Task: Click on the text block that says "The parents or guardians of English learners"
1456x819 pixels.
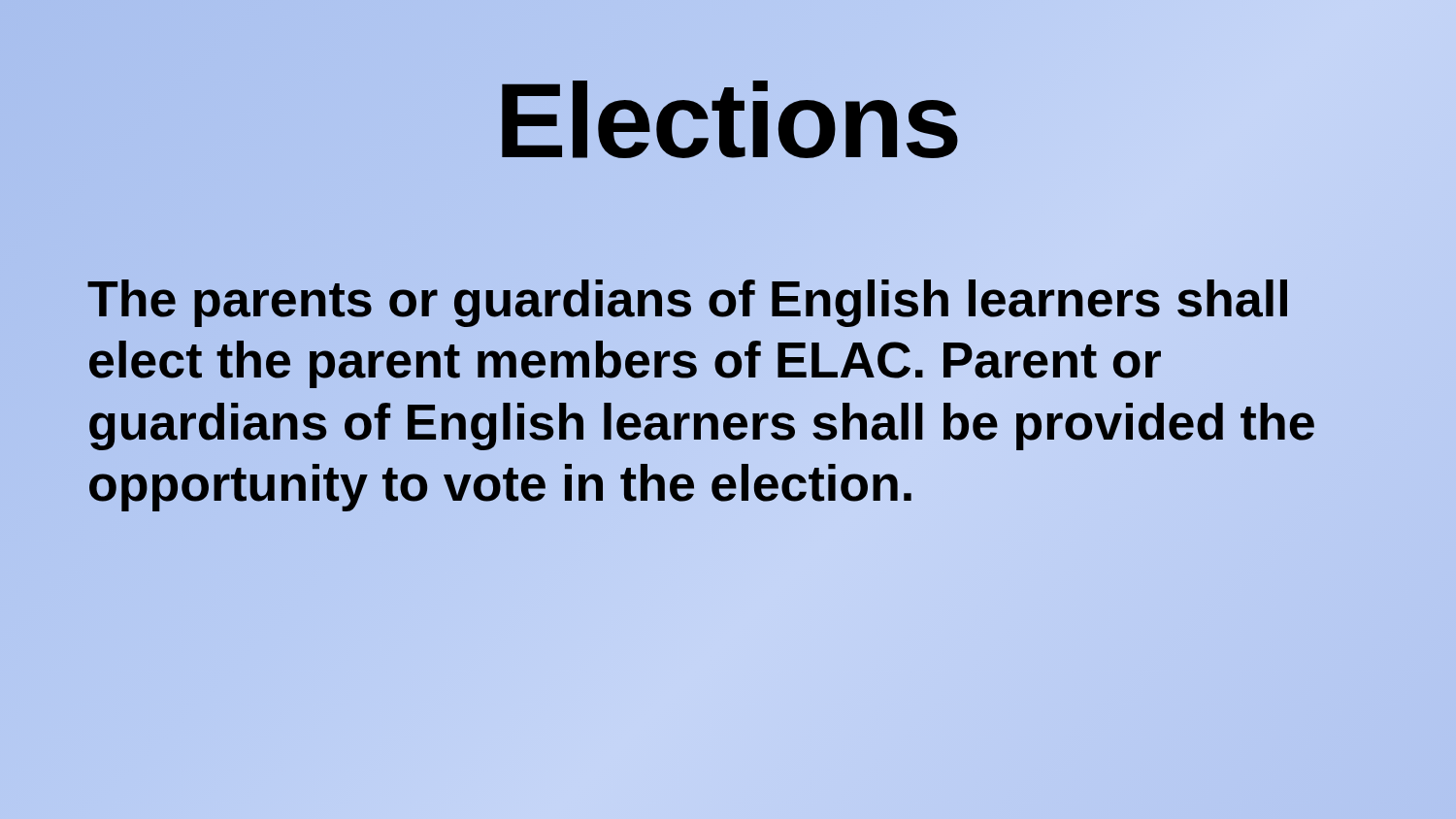Action: pyautogui.click(x=728, y=392)
